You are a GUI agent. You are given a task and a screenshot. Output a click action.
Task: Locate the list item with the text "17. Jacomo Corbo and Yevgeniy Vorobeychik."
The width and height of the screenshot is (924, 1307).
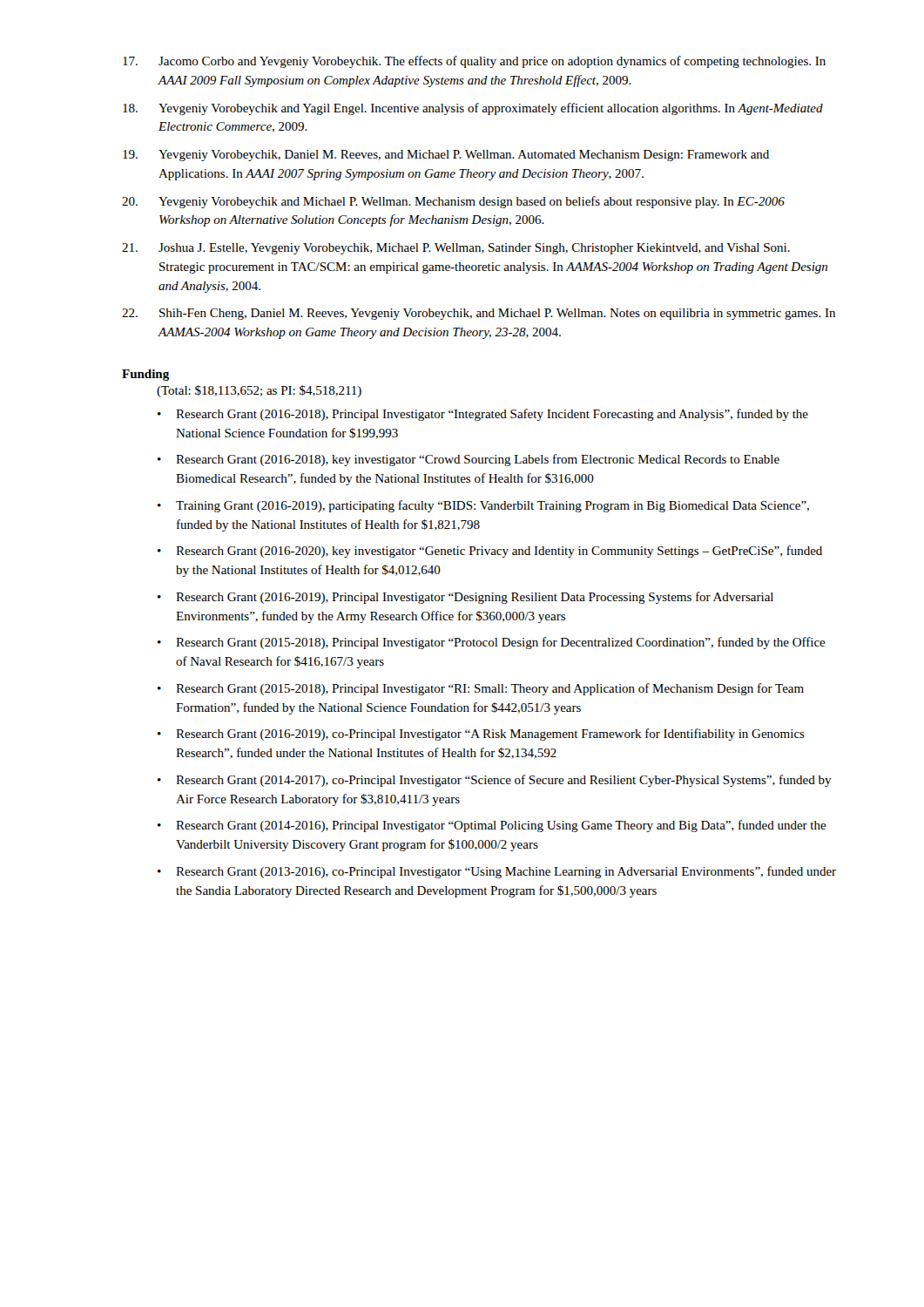click(x=479, y=71)
